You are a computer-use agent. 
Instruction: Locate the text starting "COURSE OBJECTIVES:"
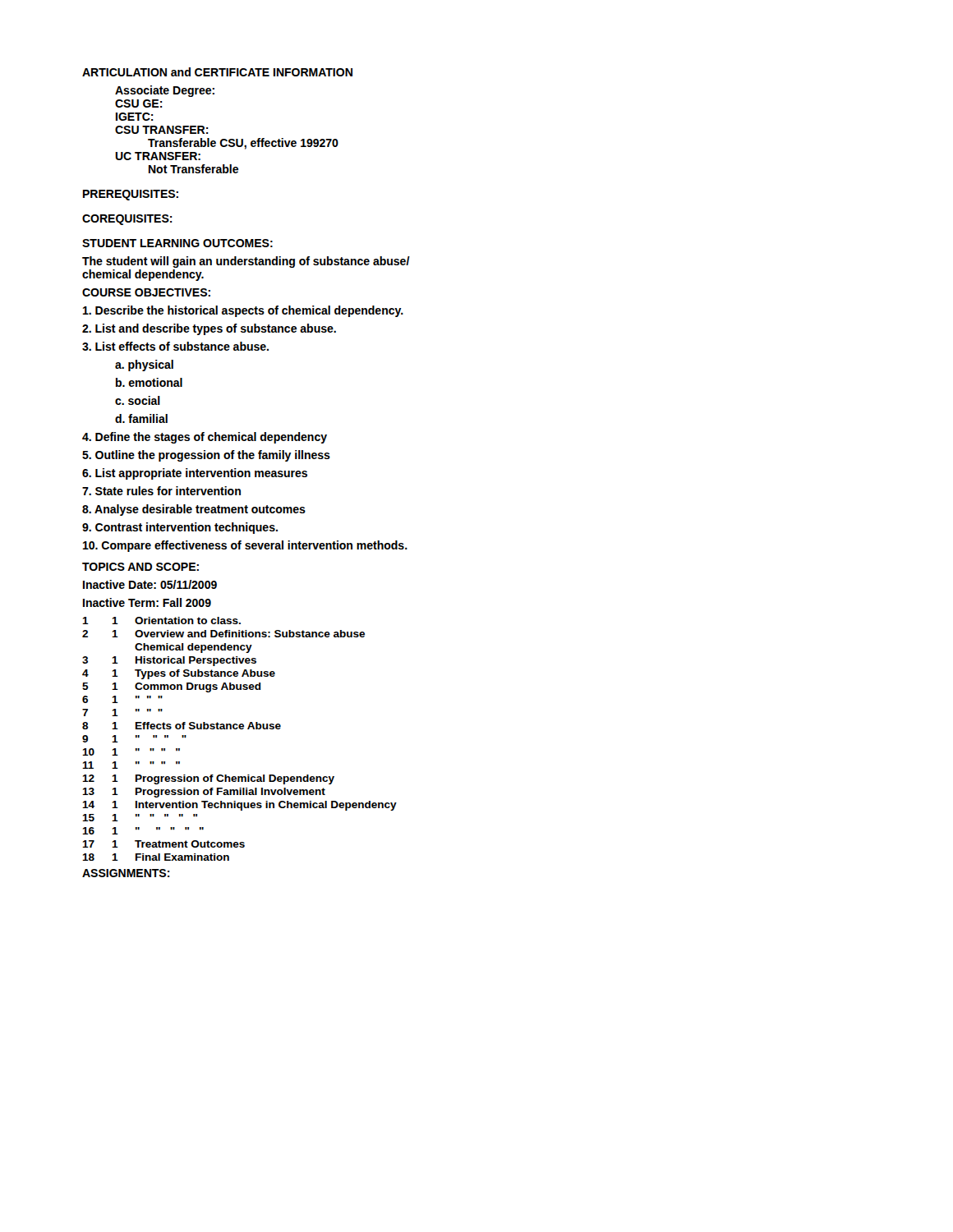(147, 292)
